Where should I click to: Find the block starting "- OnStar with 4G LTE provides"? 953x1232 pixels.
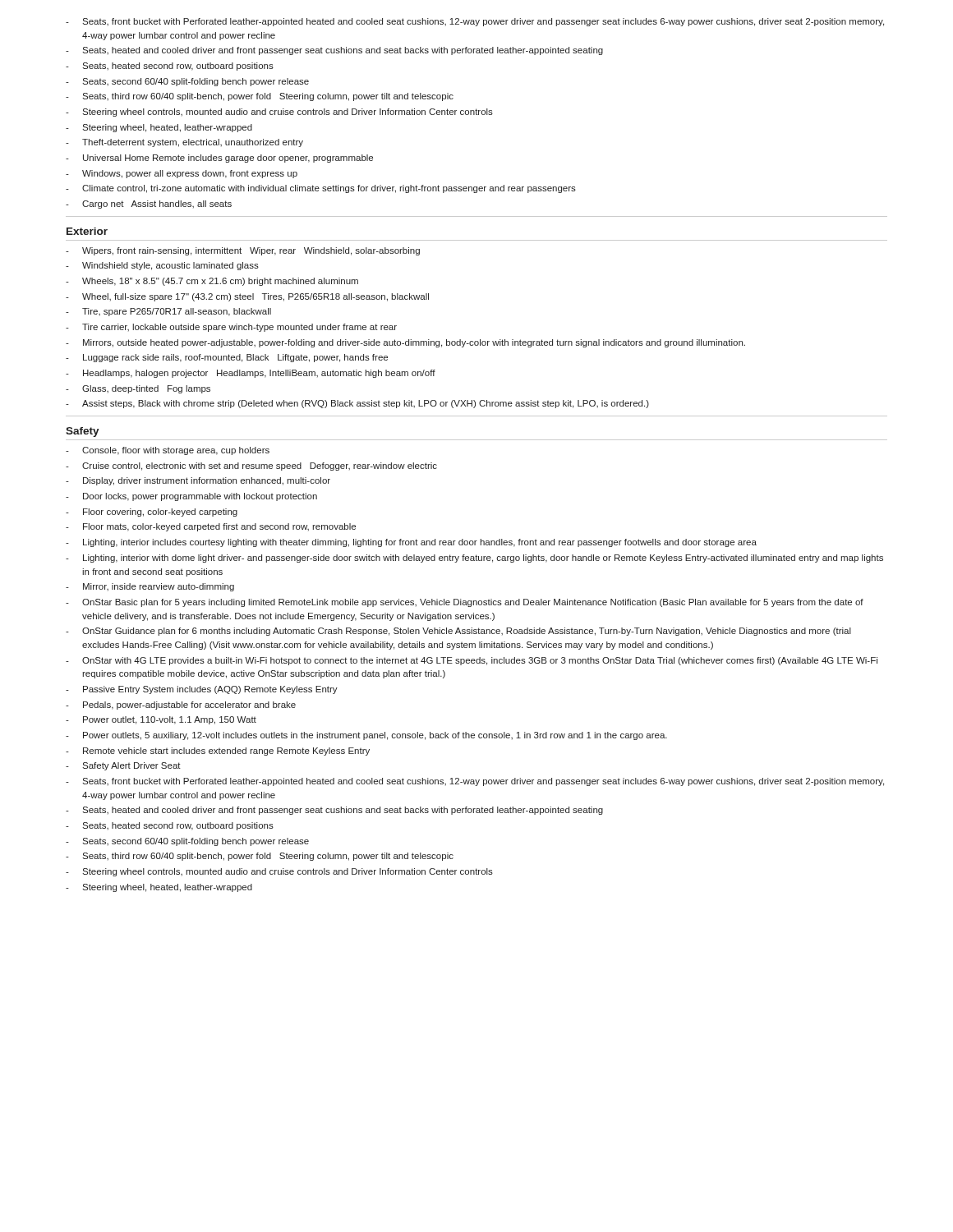point(476,667)
